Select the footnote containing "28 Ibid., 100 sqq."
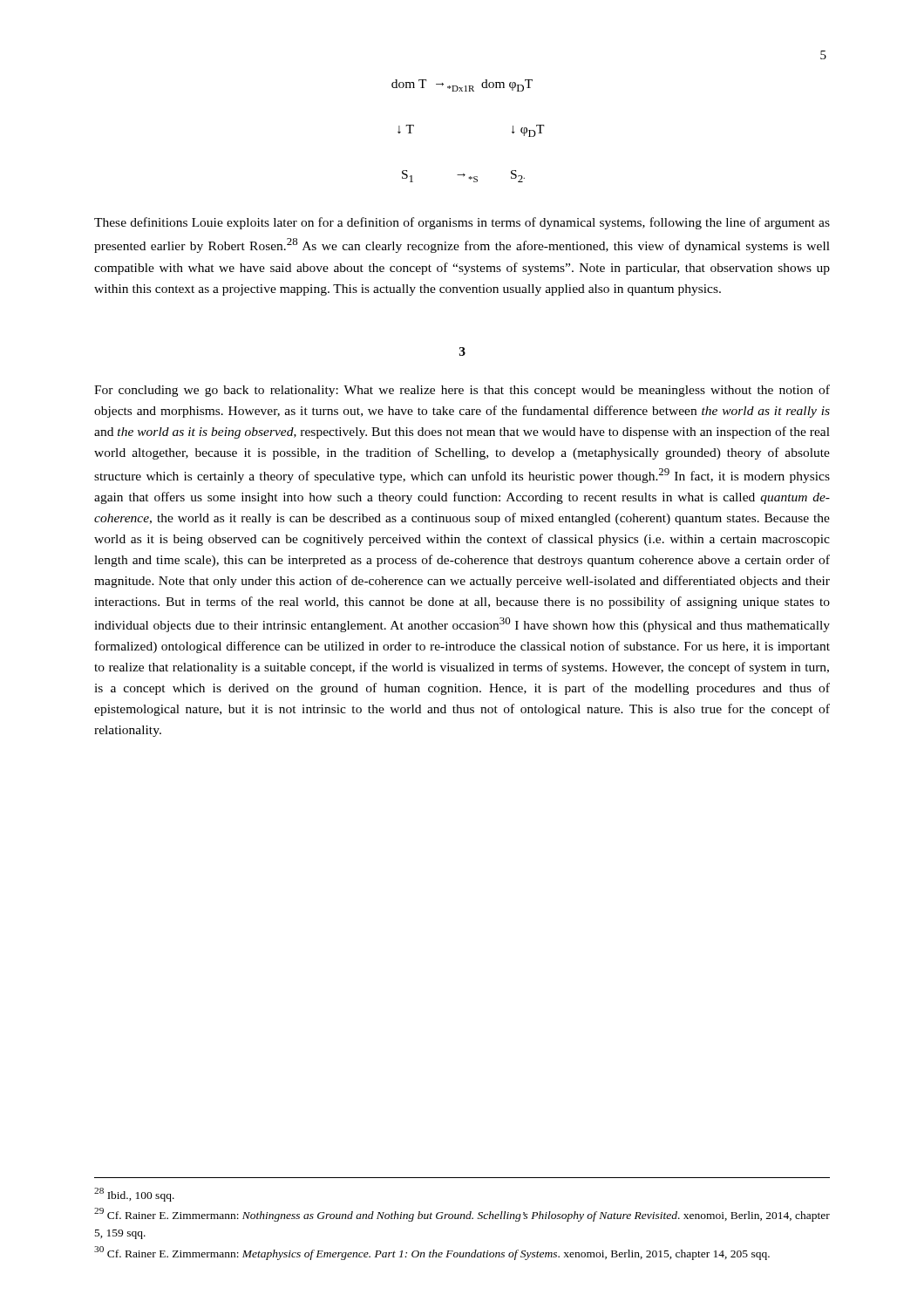Viewport: 924px width, 1308px height. pyautogui.click(x=134, y=1193)
